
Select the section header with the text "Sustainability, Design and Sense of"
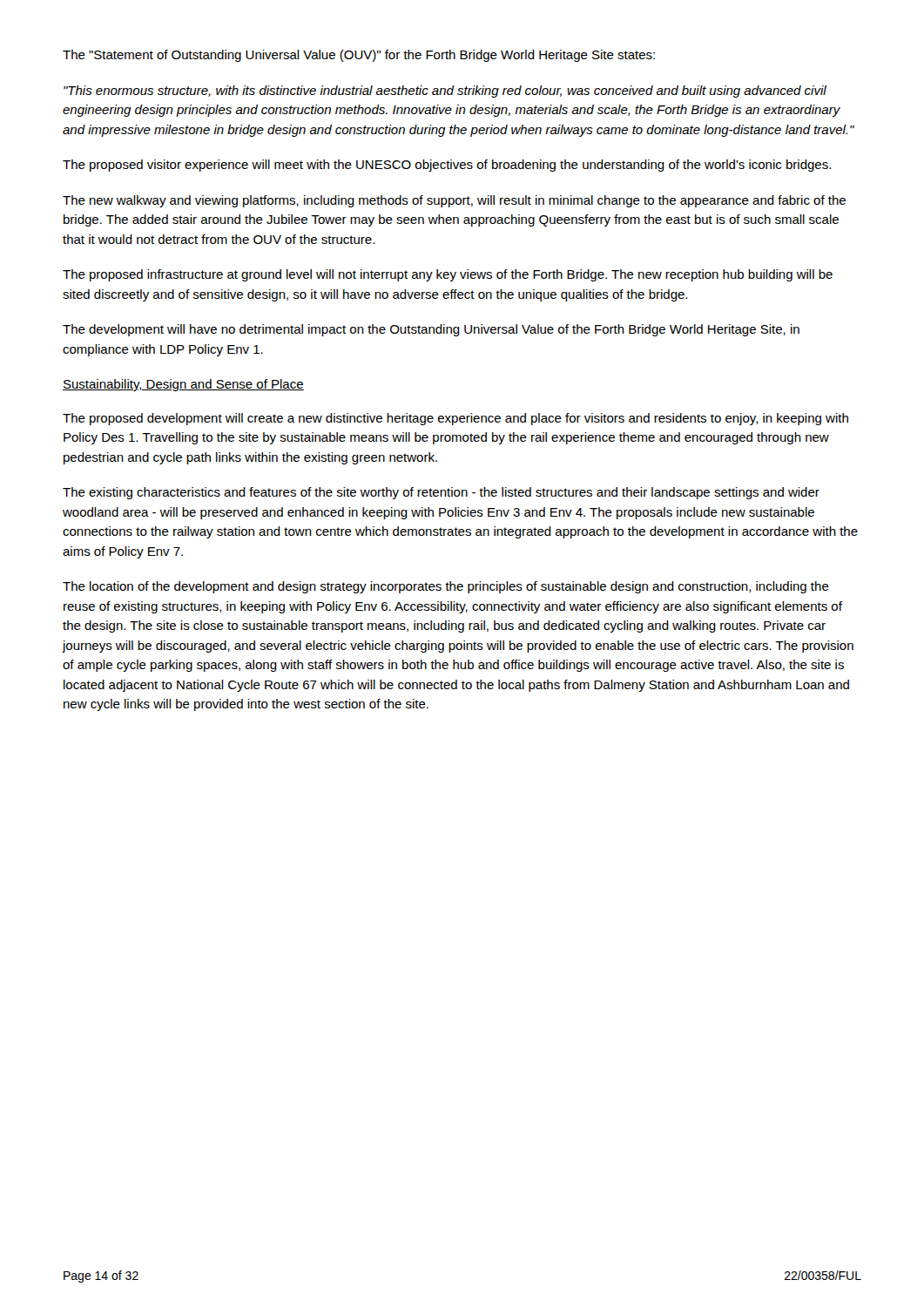[x=183, y=384]
